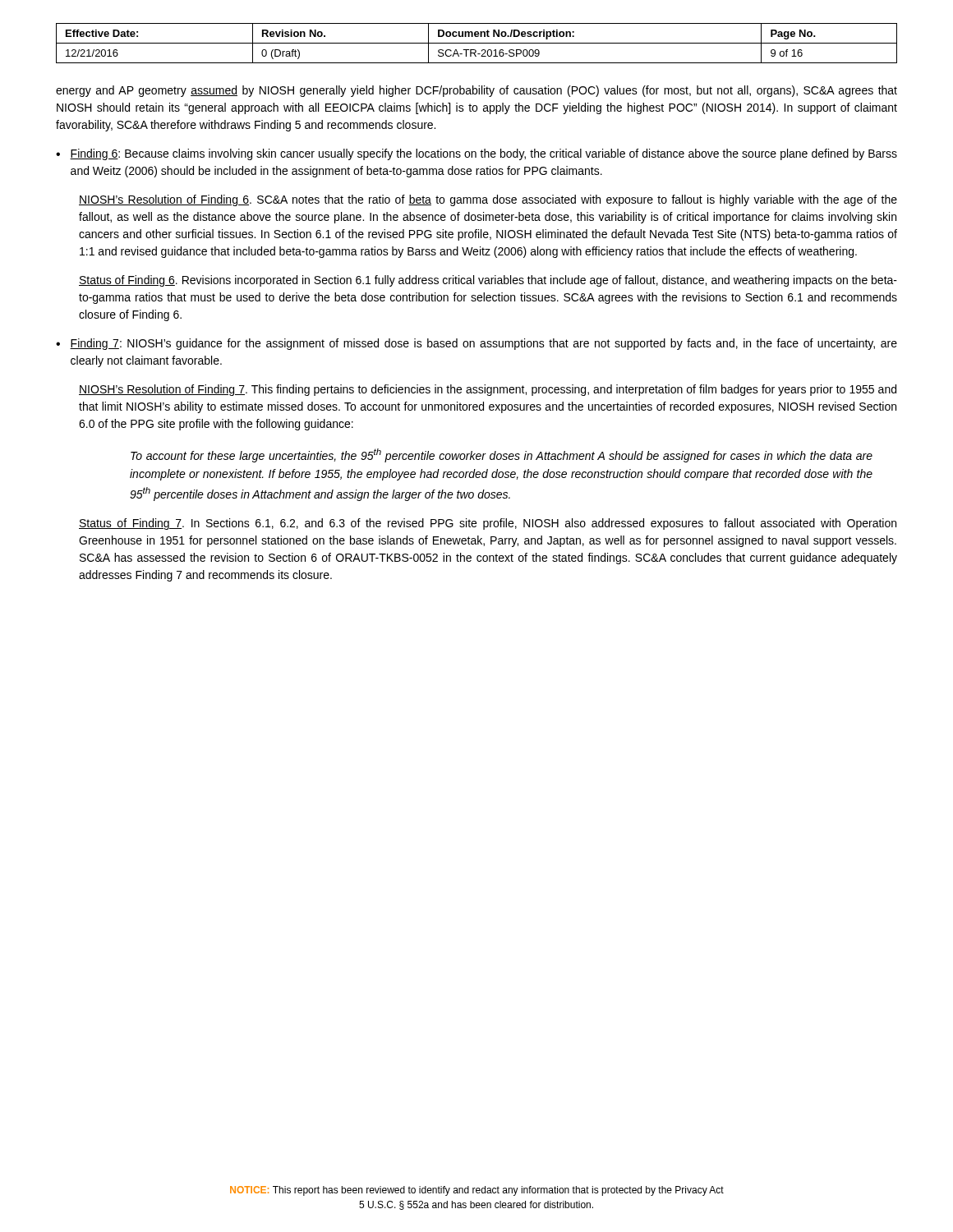Viewport: 953px width, 1232px height.
Task: Point to the passage starting "• Finding 7:"
Action: point(476,352)
